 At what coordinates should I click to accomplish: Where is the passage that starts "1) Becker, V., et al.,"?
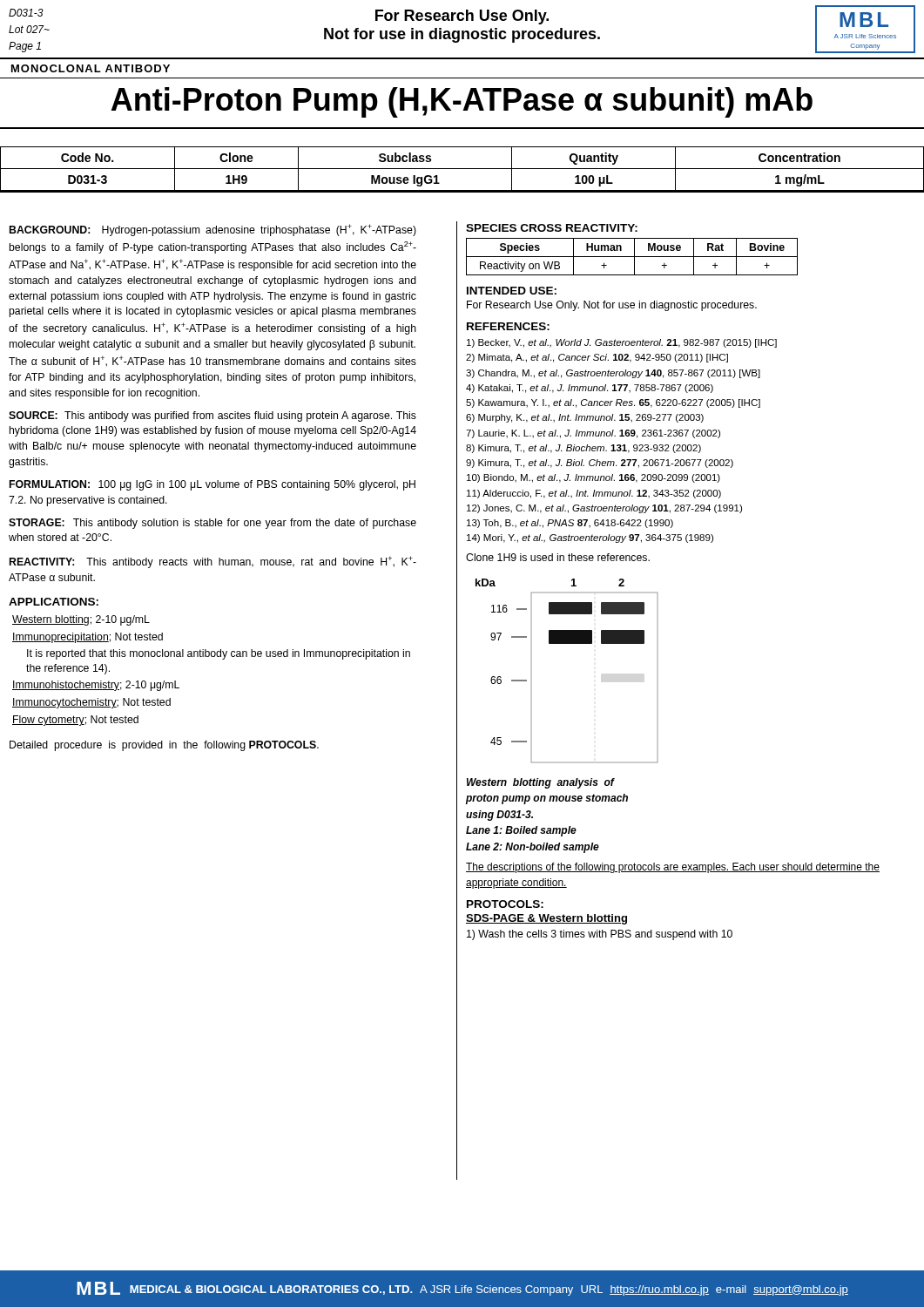point(622,342)
